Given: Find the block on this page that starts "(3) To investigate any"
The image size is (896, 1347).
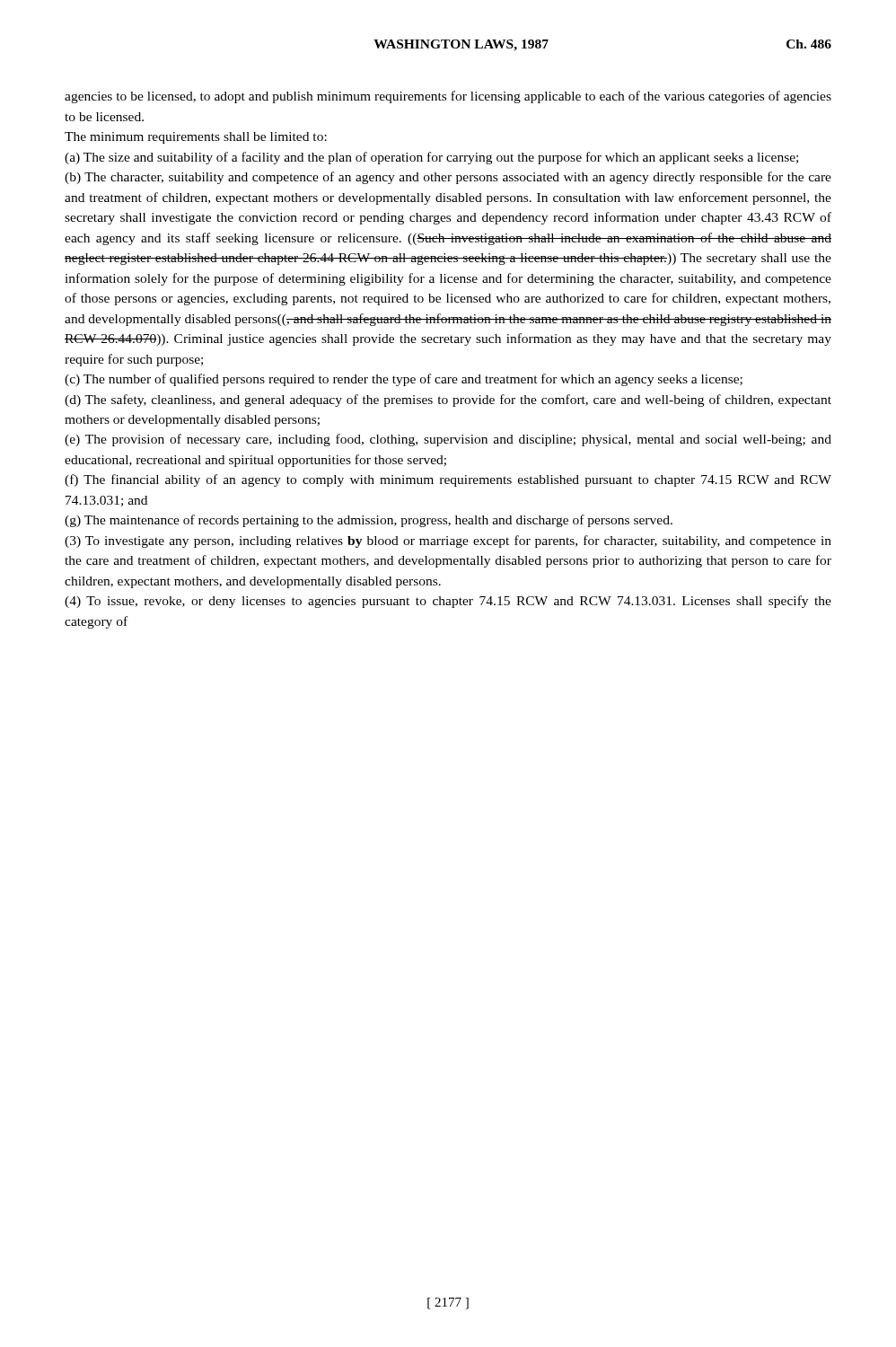Looking at the screenshot, I should pyautogui.click(x=448, y=561).
